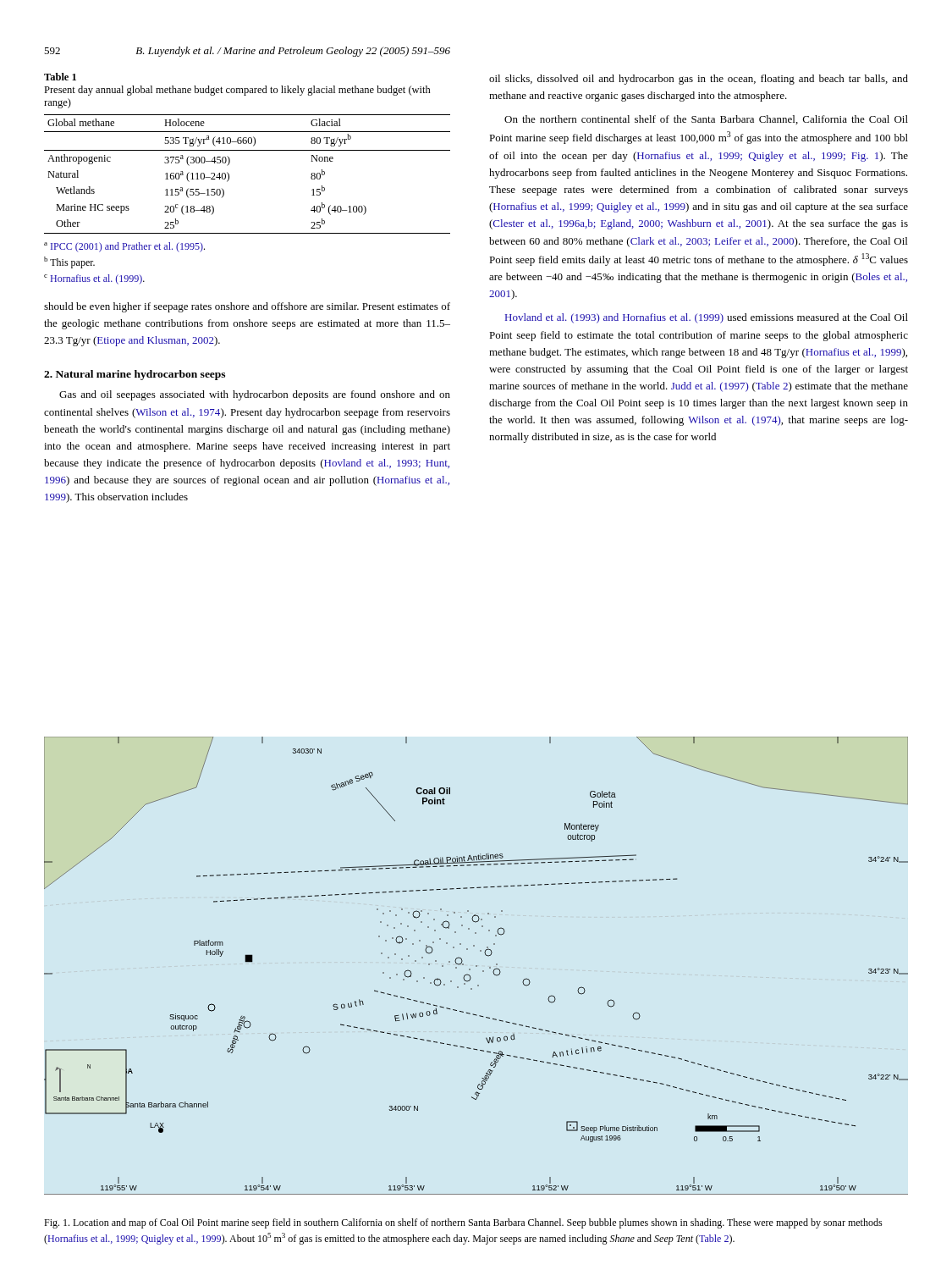Viewport: 952px width, 1270px height.
Task: Select the text block starting "Gas and oil"
Action: tap(247, 446)
